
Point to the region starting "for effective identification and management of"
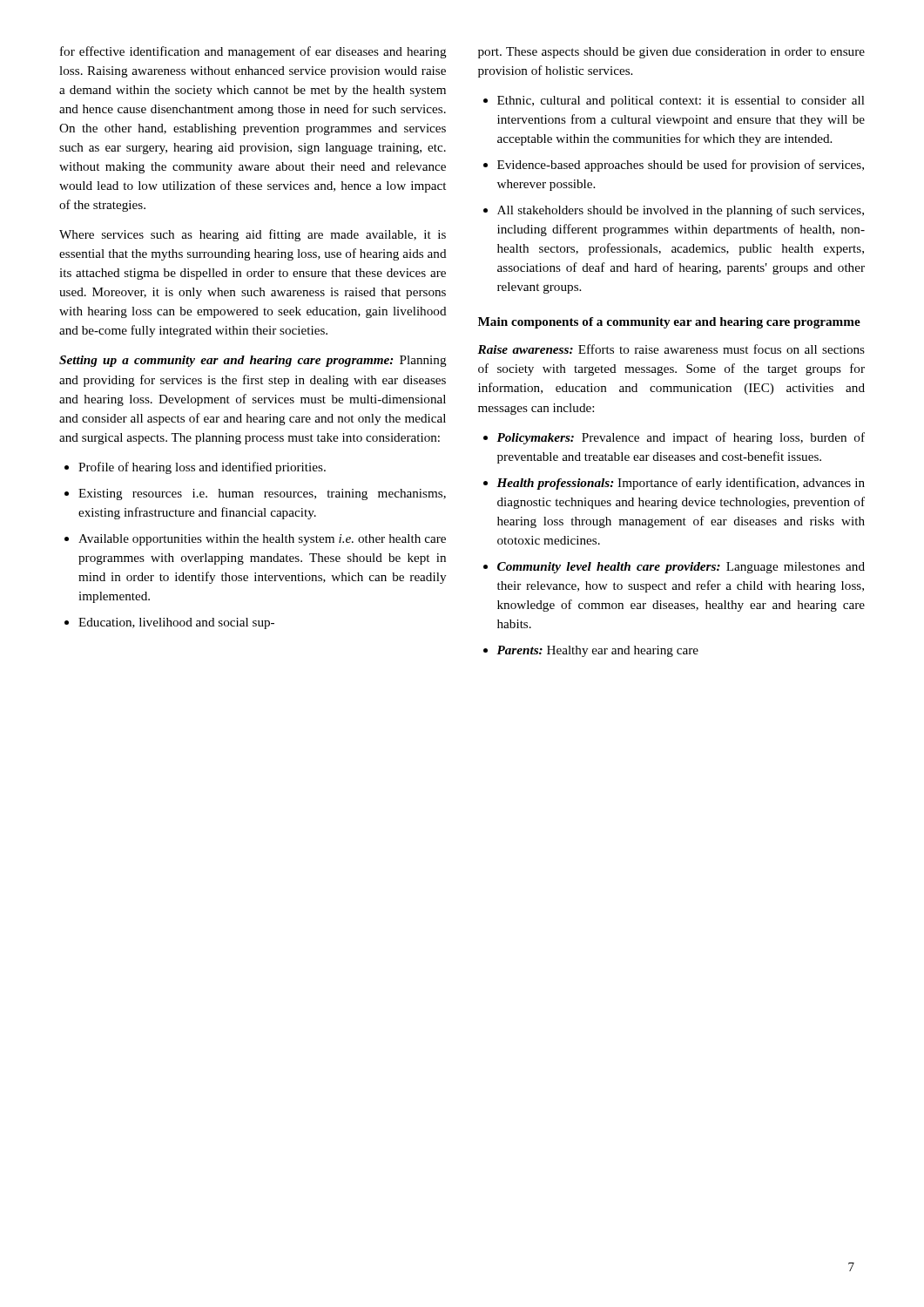[253, 128]
